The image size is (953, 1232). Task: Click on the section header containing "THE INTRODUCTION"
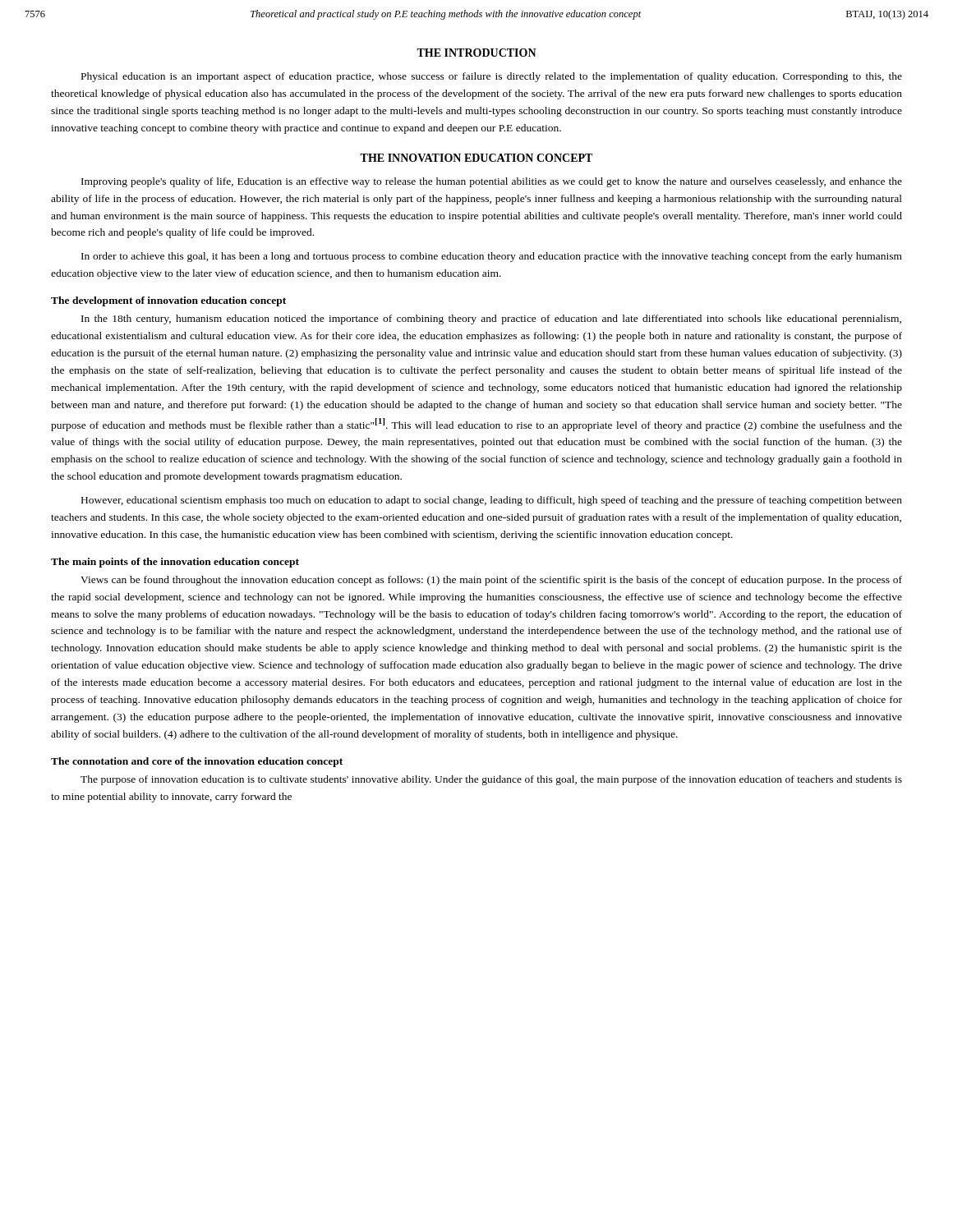click(476, 53)
